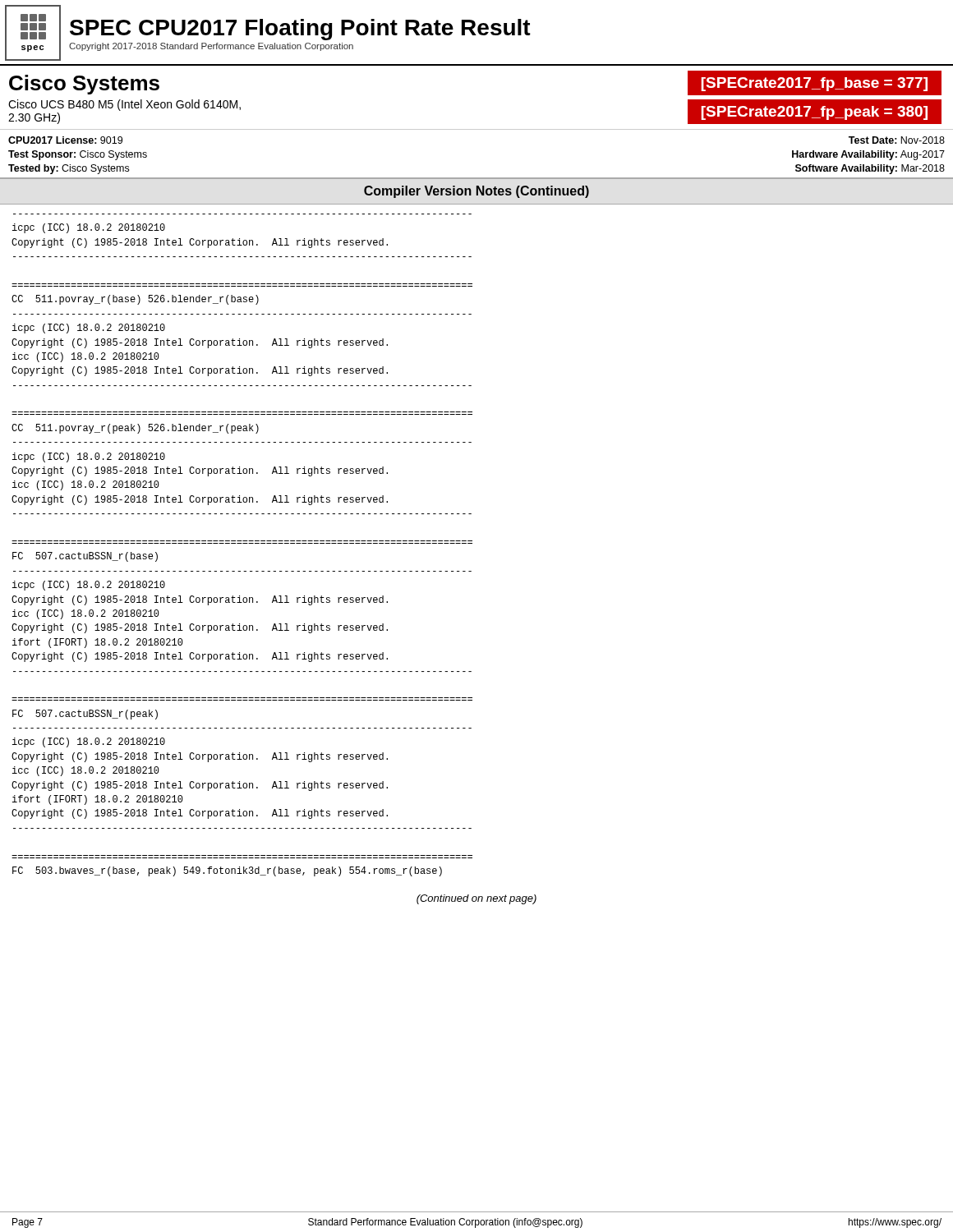Point to "(Continued on next page)"
Image resolution: width=953 pixels, height=1232 pixels.
click(476, 898)
